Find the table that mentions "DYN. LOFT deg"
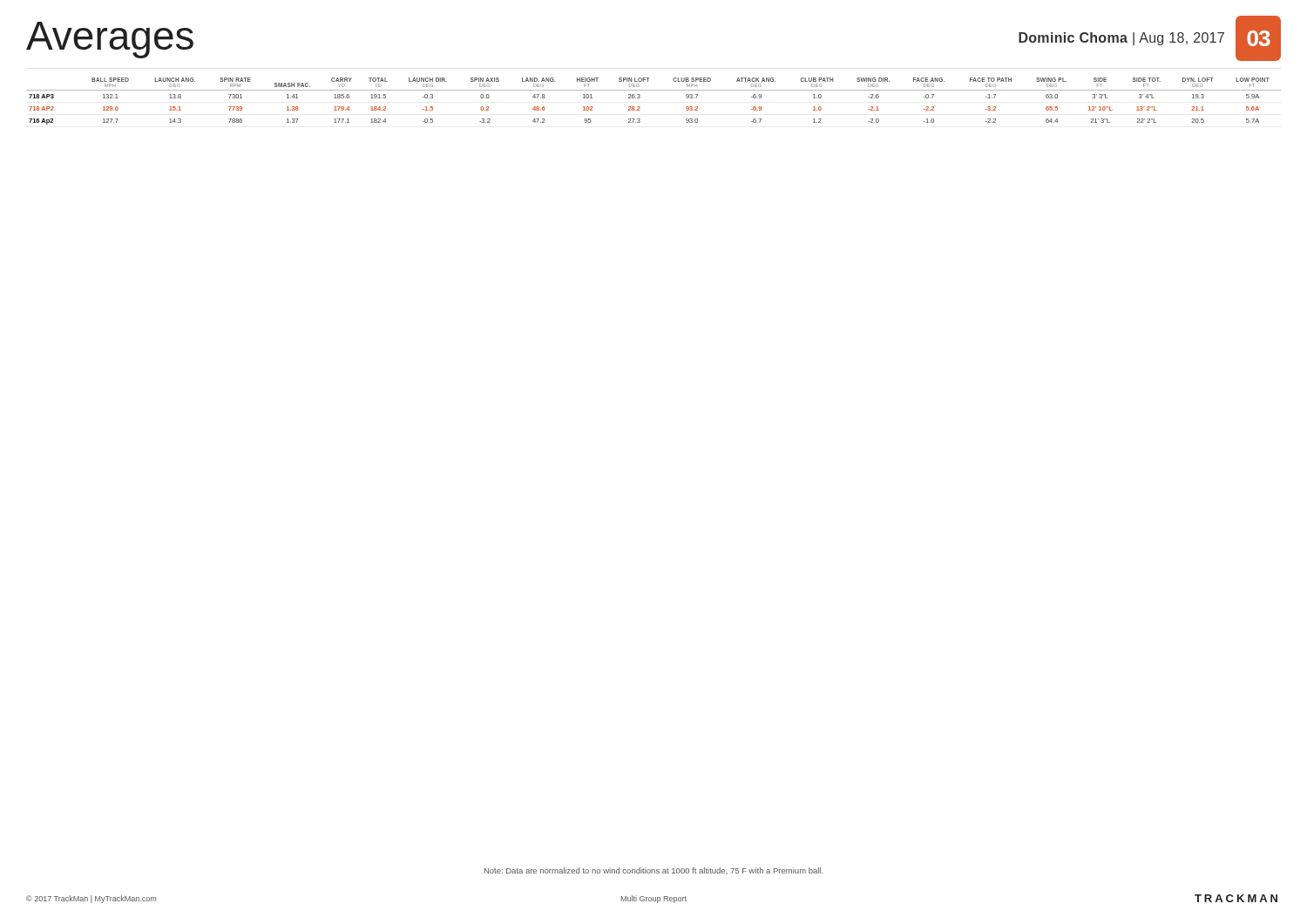1307x924 pixels. (x=654, y=101)
